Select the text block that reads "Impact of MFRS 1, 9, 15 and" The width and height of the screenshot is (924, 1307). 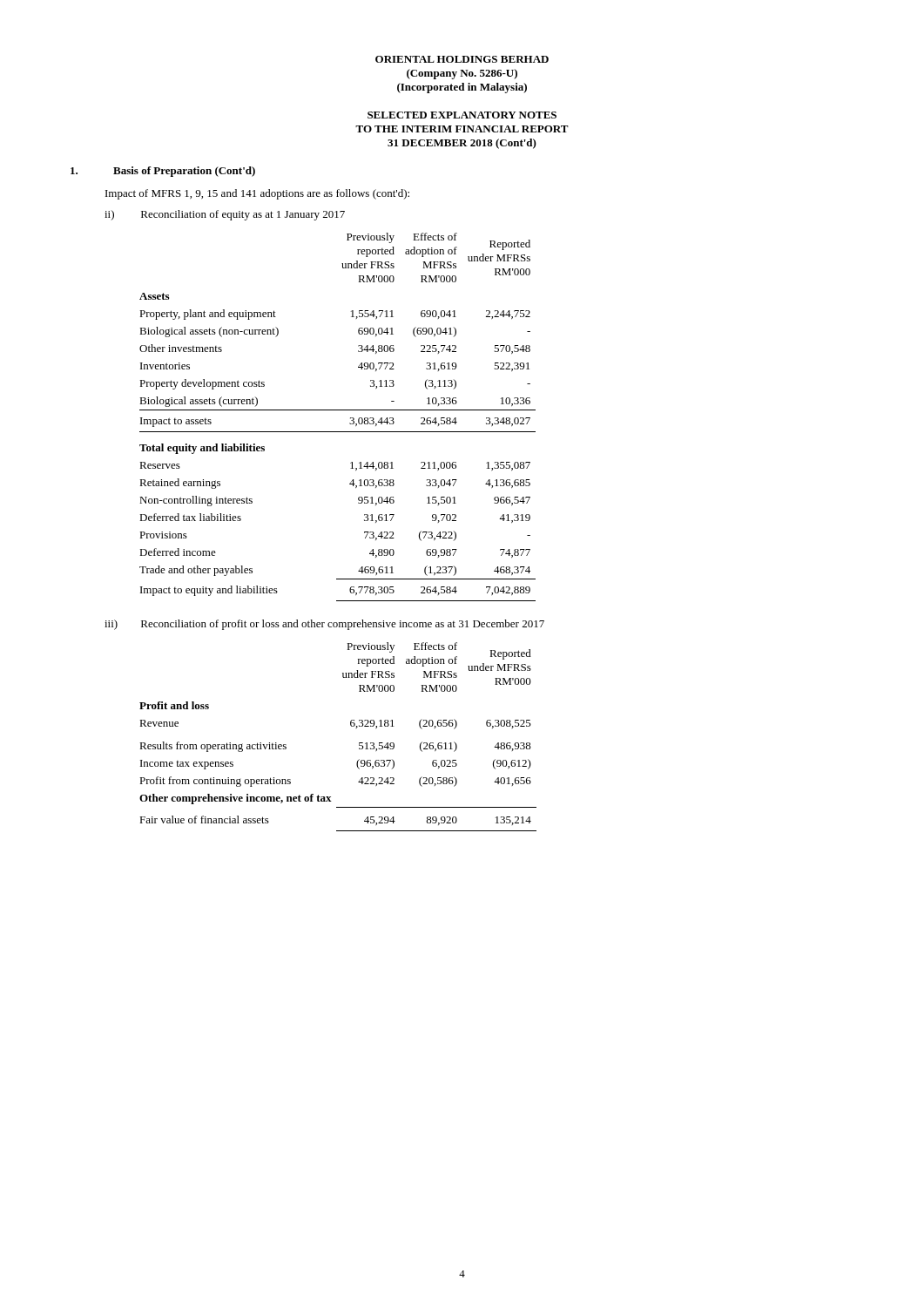coord(257,193)
